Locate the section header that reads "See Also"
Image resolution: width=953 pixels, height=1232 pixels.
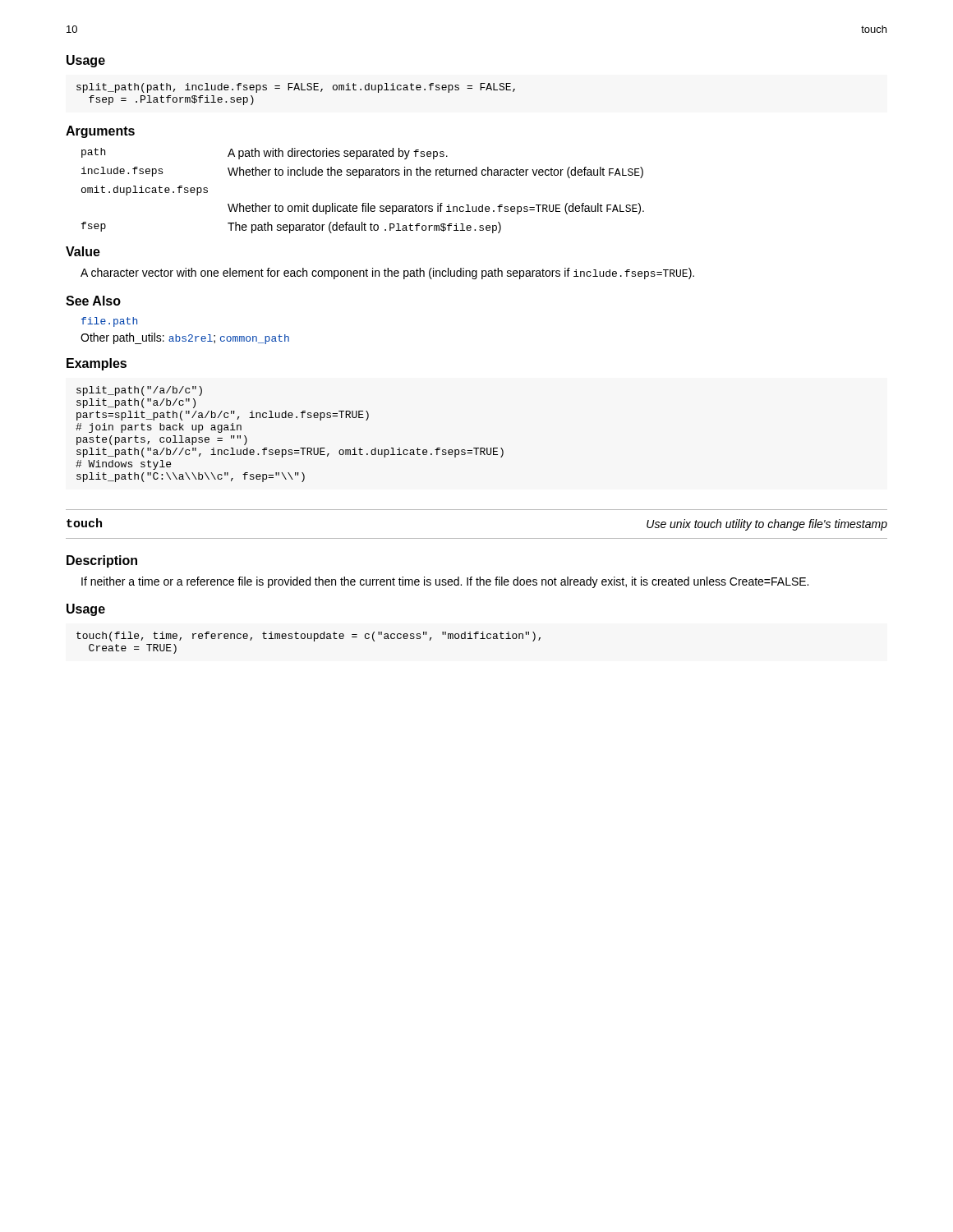(93, 301)
